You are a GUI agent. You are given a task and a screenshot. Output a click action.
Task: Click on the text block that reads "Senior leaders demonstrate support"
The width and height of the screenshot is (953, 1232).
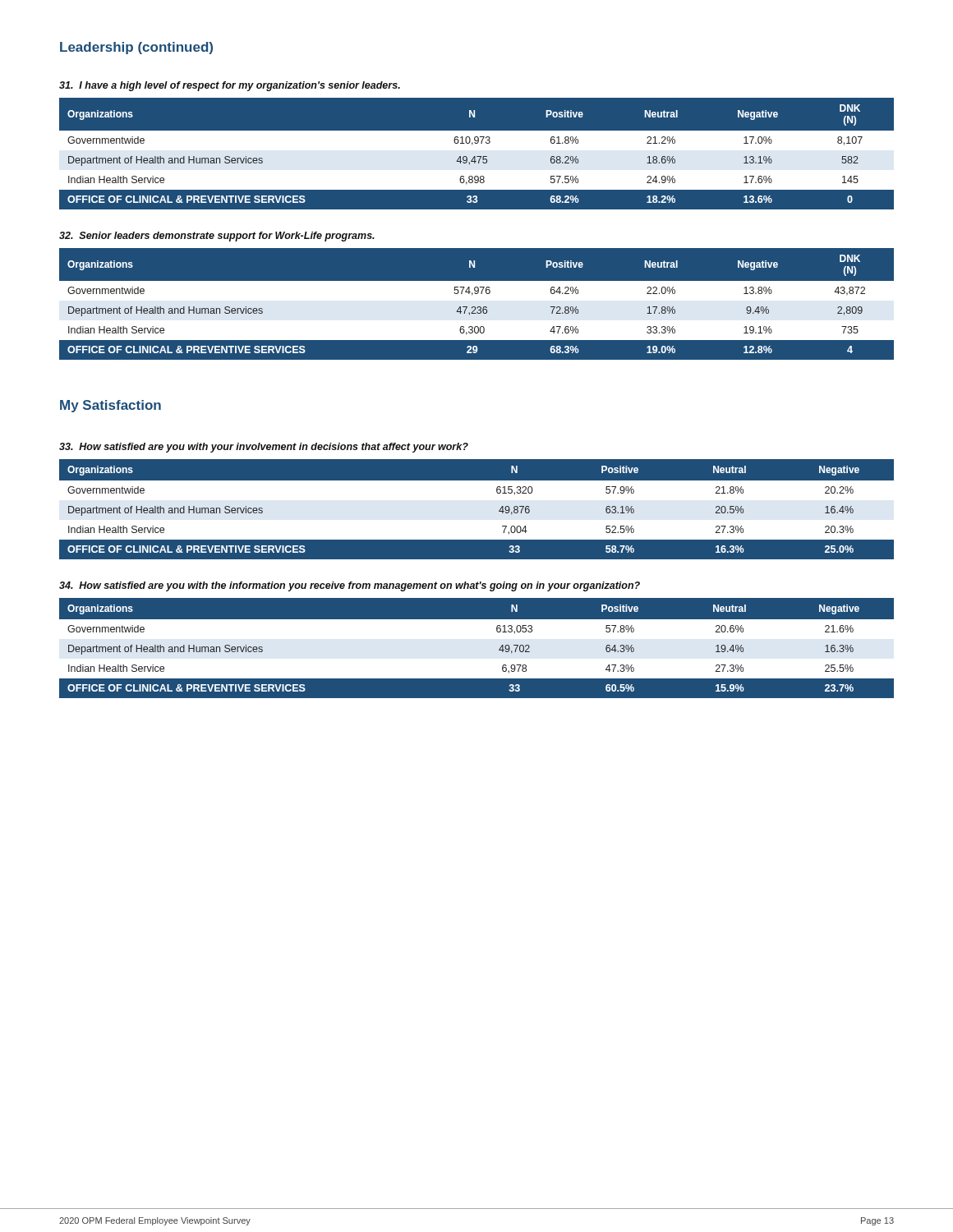point(217,236)
